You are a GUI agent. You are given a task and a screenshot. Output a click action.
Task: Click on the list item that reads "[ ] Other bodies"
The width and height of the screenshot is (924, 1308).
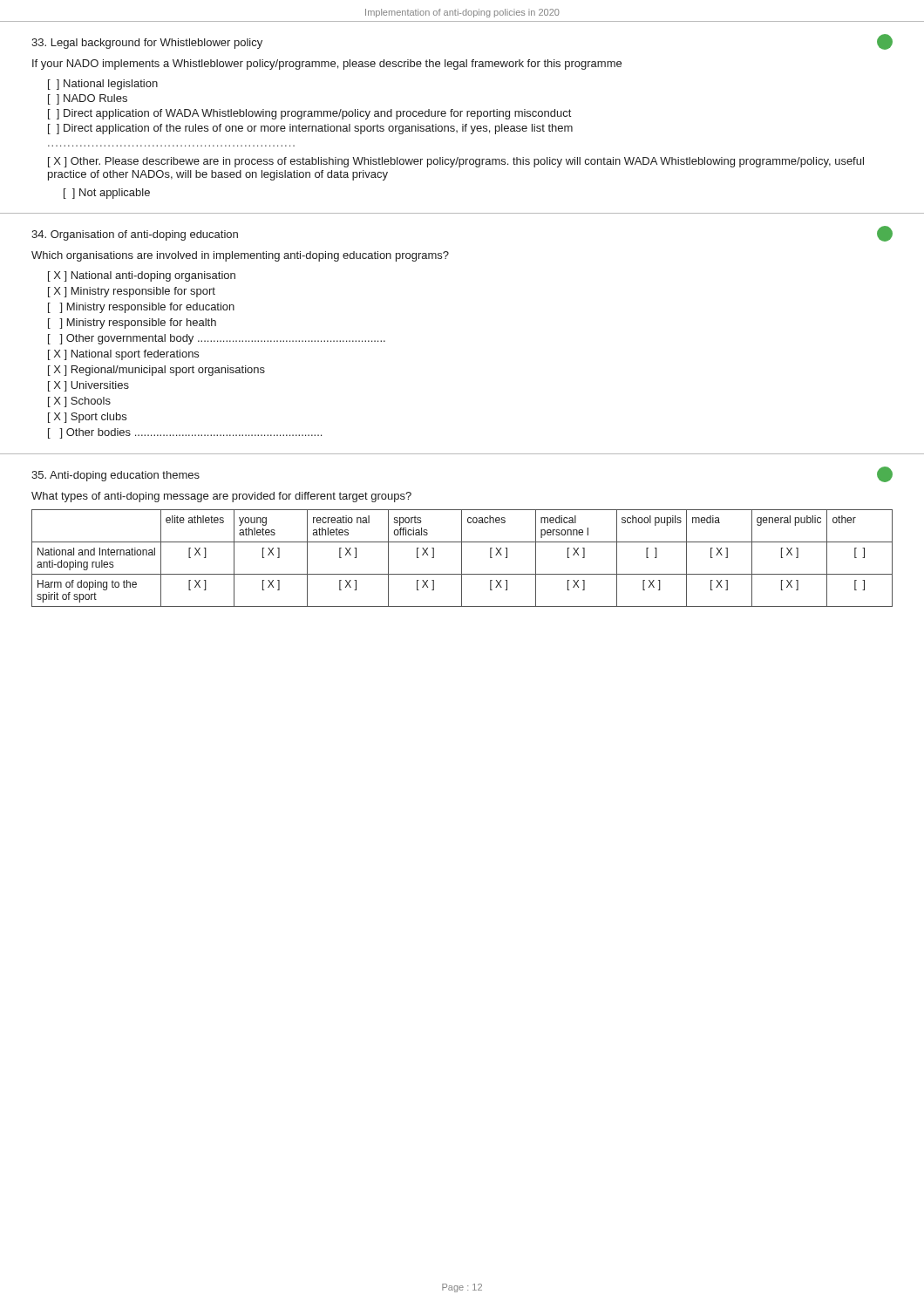(x=185, y=432)
